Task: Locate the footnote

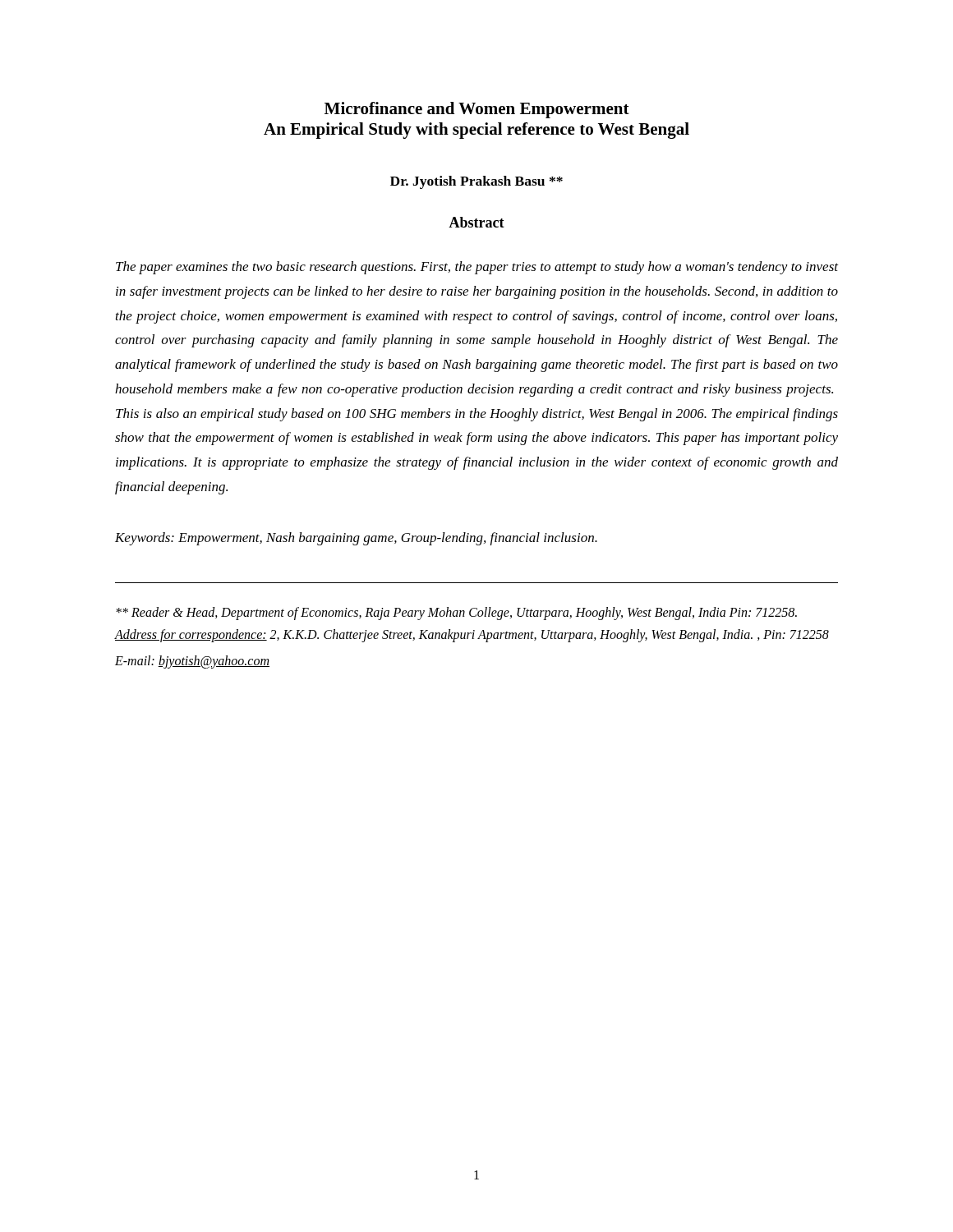Action: pyautogui.click(x=476, y=637)
